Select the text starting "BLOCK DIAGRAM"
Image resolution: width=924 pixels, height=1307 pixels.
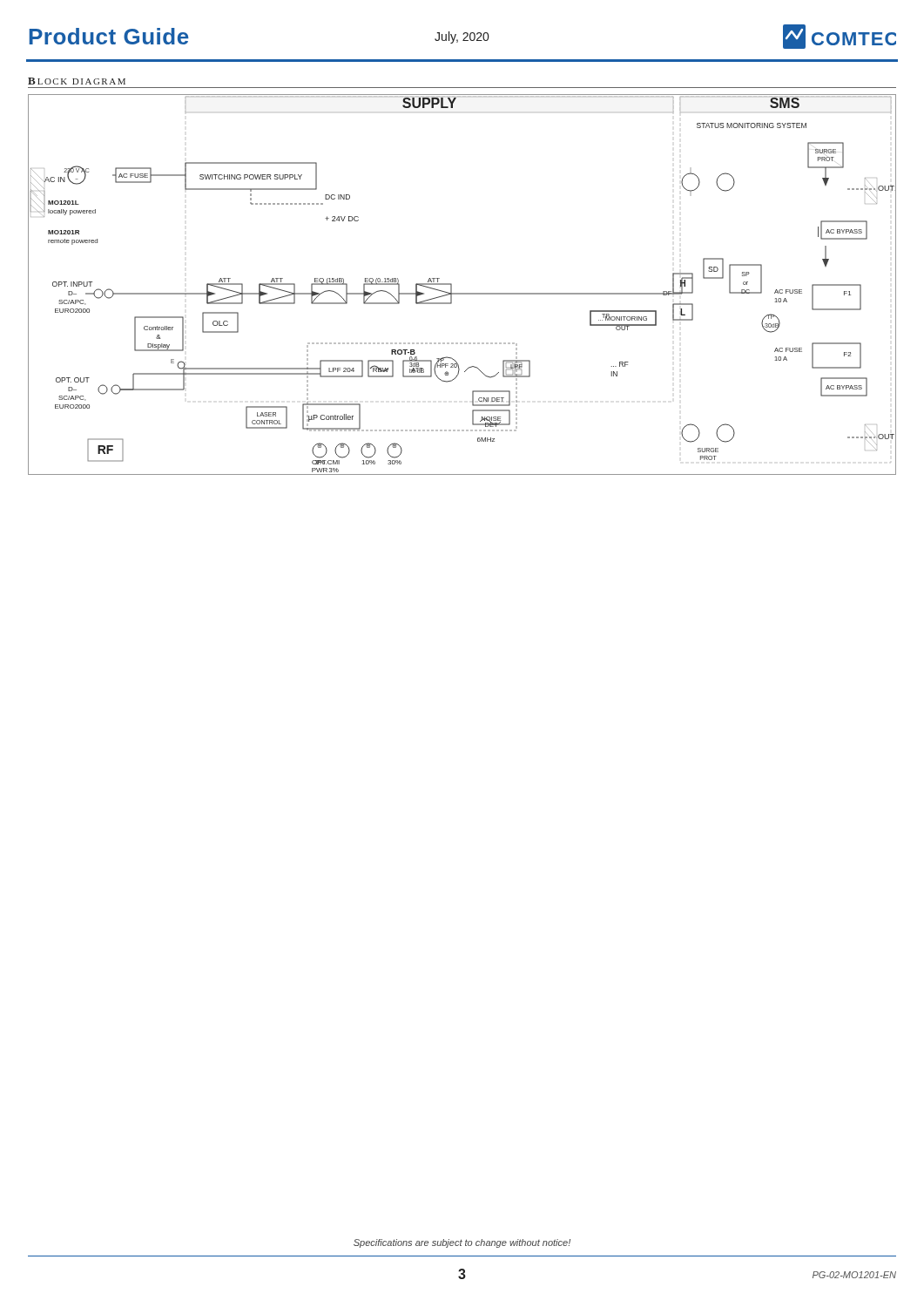point(77,81)
